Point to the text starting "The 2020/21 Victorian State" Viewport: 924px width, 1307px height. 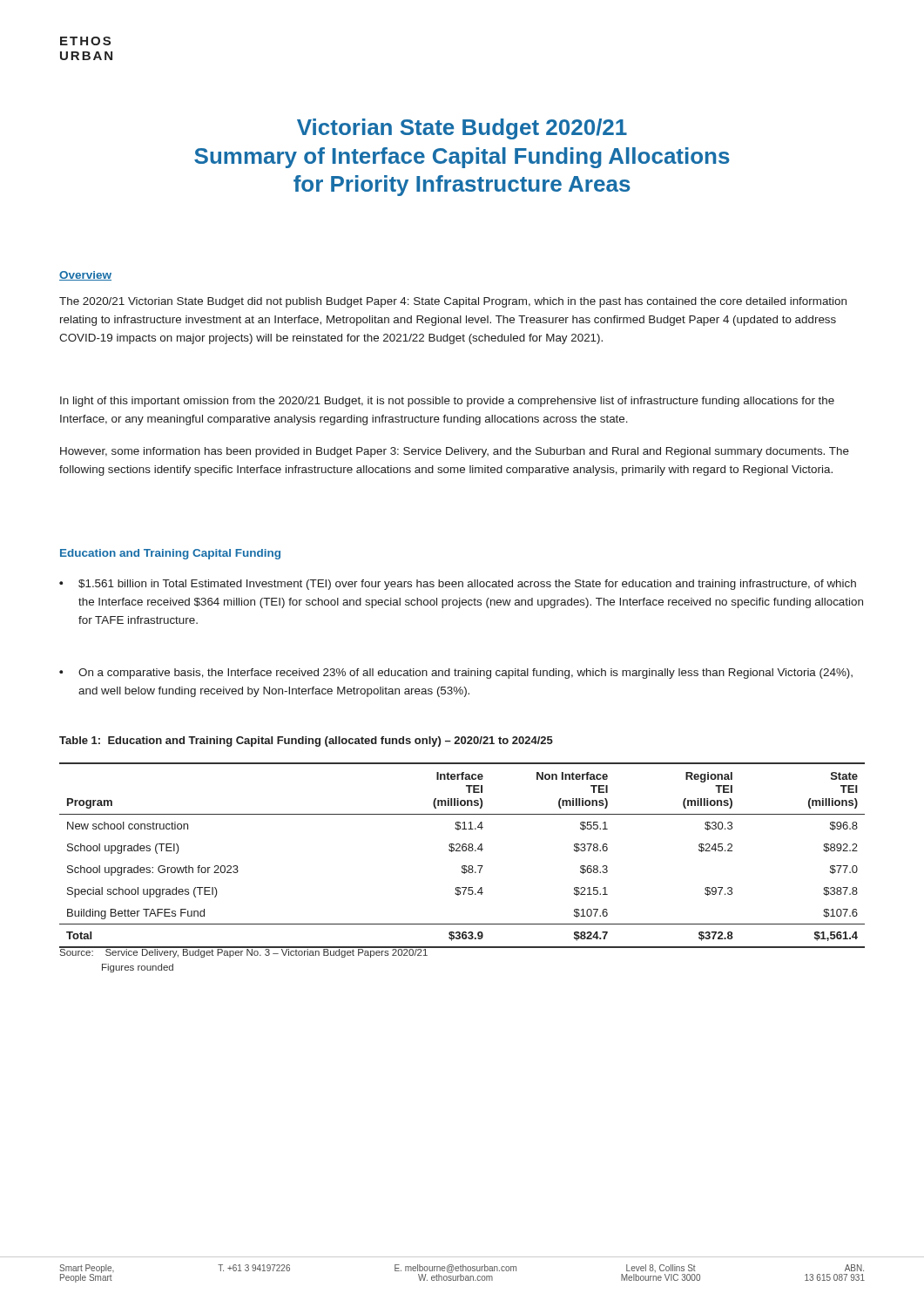click(453, 319)
